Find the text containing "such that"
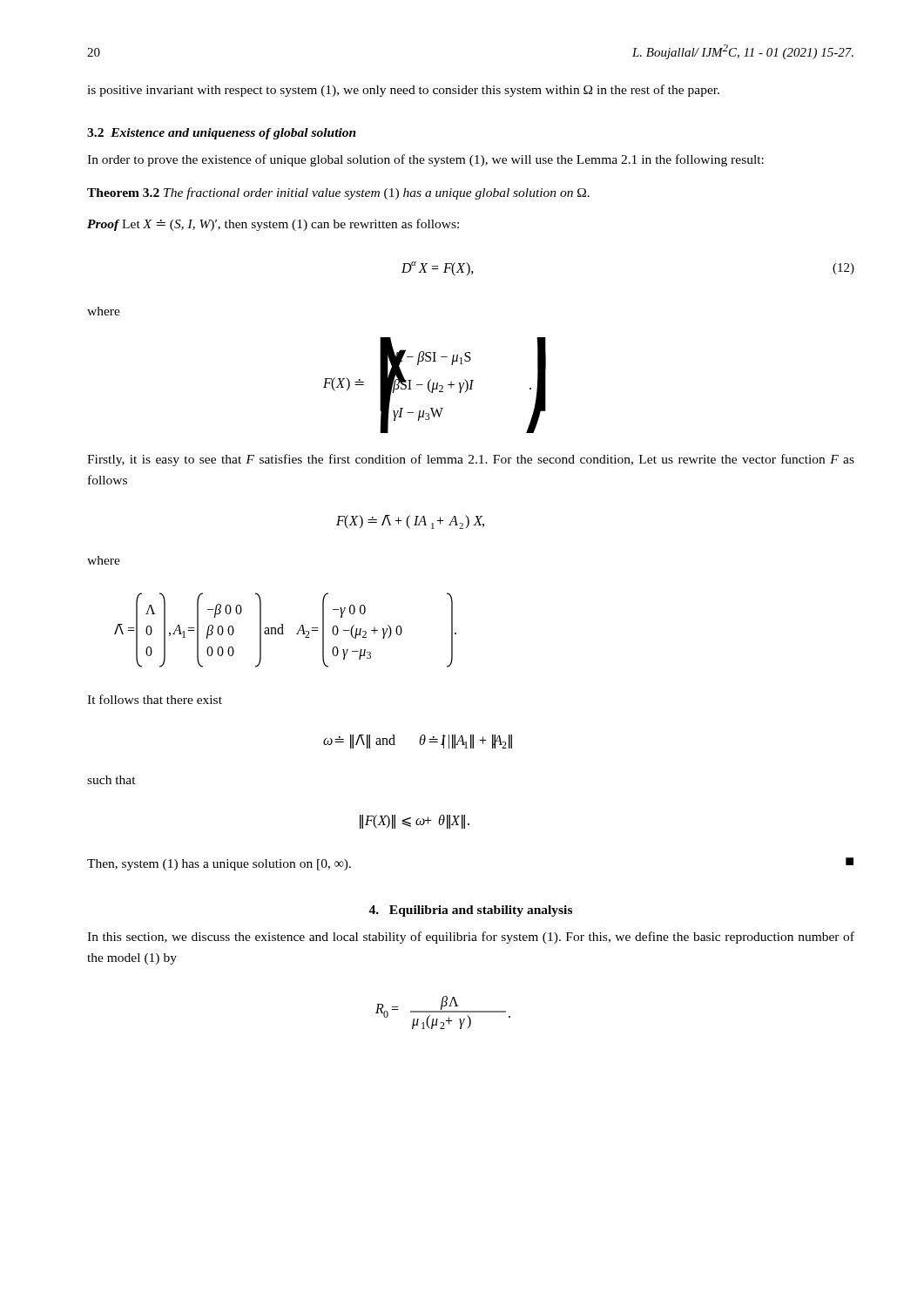The height and width of the screenshot is (1307, 924). (111, 780)
